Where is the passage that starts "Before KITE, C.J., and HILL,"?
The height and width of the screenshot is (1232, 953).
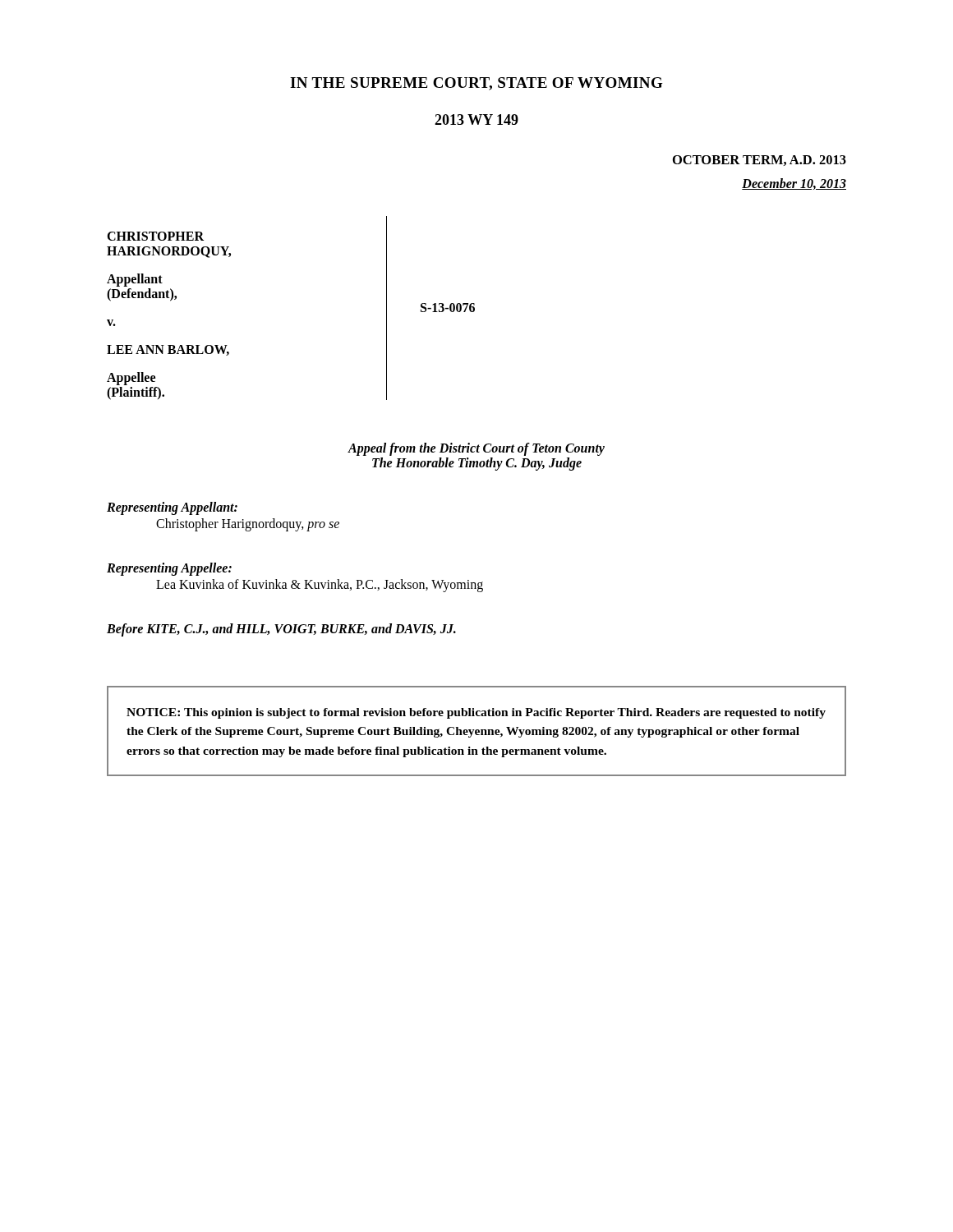[x=281, y=630]
